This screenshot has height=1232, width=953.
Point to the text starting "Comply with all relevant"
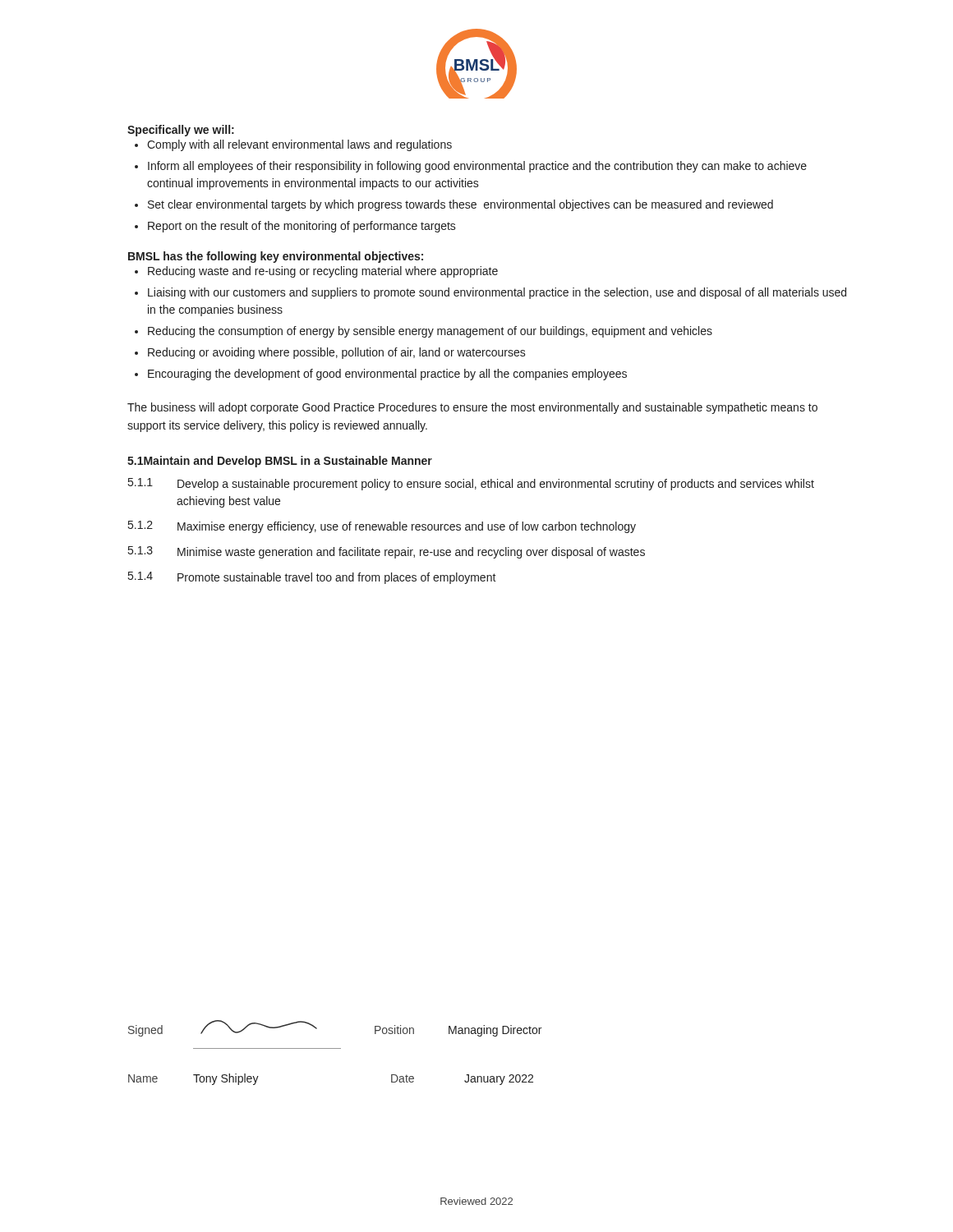pyautogui.click(x=300, y=145)
